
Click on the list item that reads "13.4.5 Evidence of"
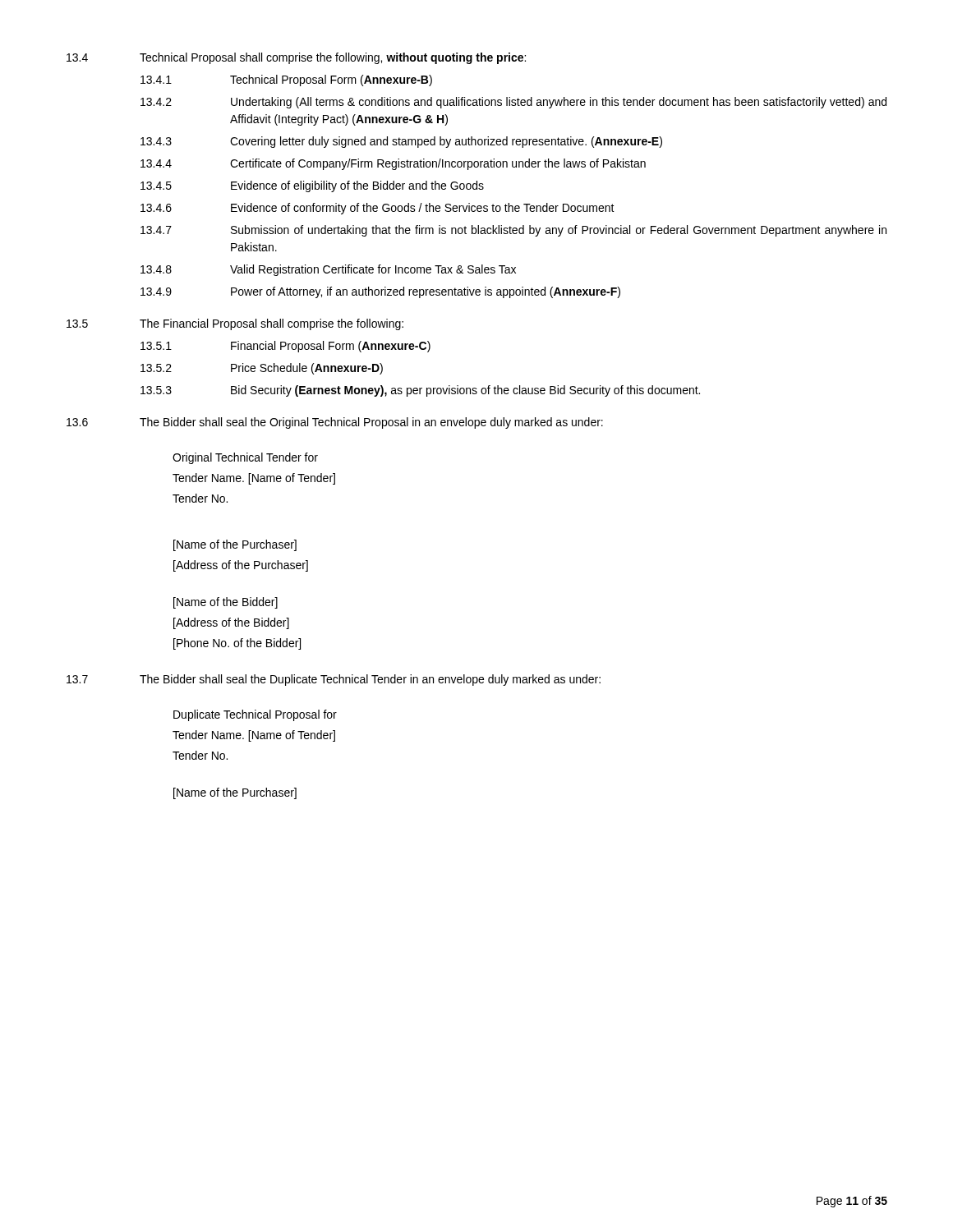312,186
